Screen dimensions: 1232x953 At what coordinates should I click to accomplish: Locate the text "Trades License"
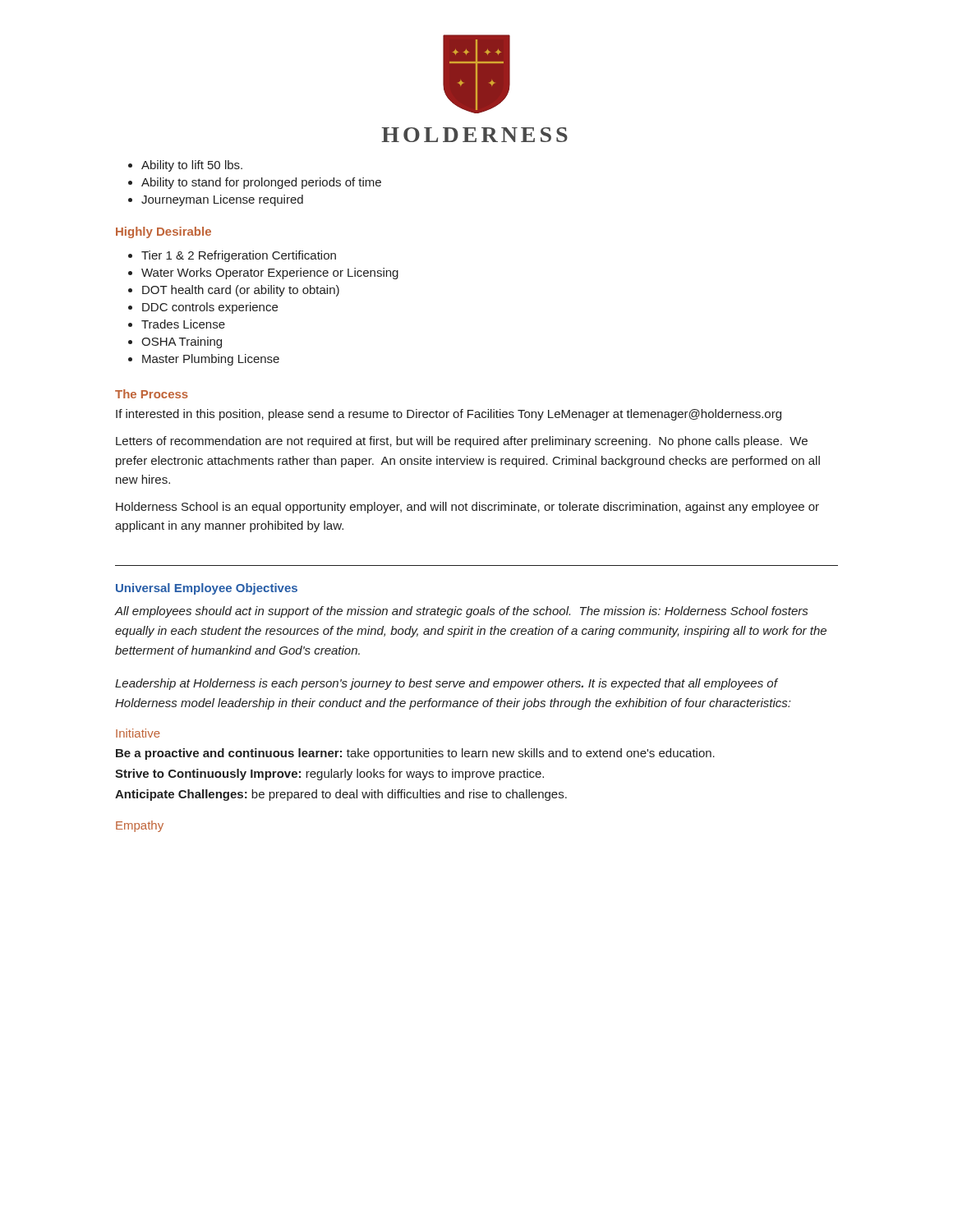[x=183, y=324]
